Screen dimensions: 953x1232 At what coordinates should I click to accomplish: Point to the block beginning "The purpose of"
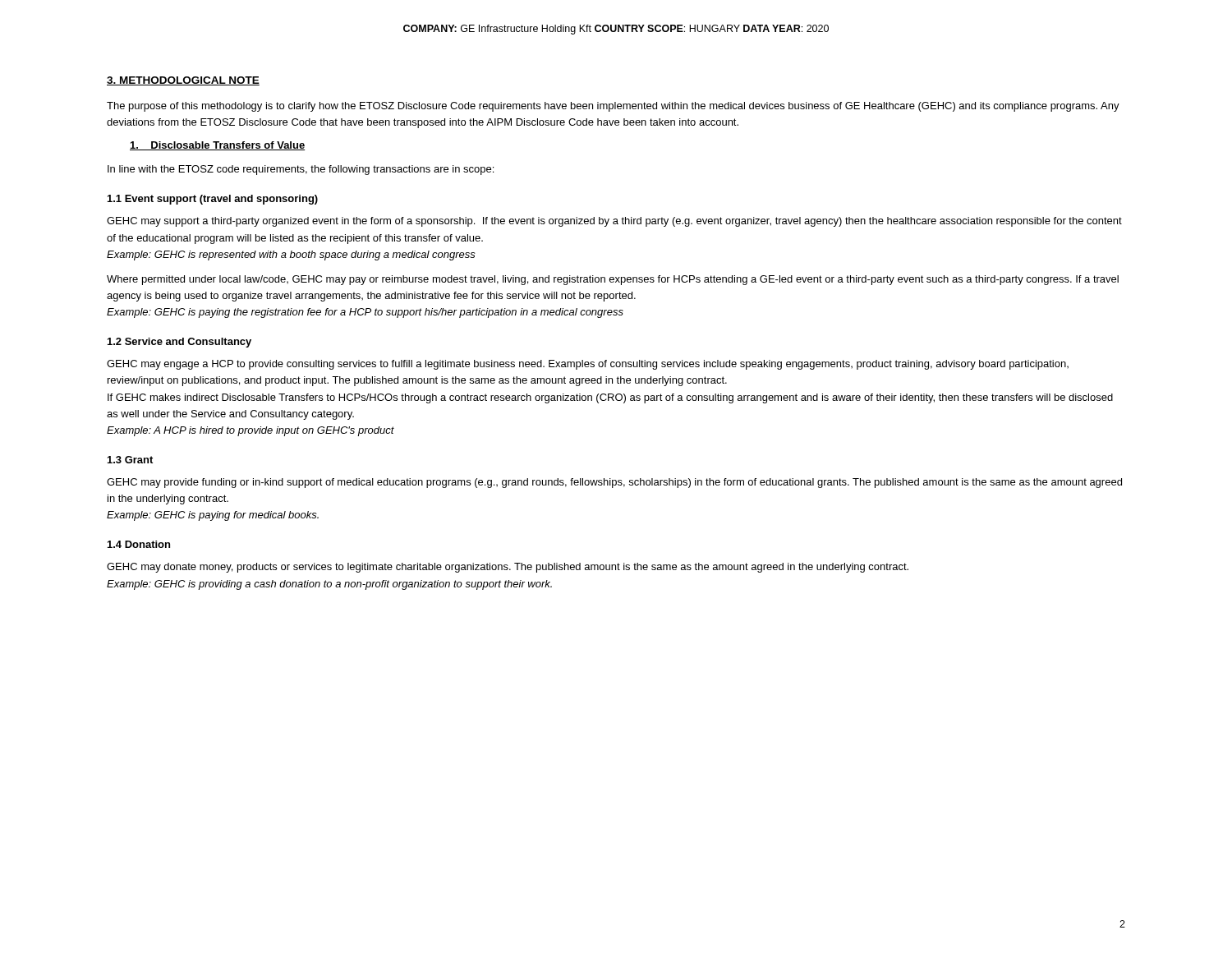pos(613,114)
